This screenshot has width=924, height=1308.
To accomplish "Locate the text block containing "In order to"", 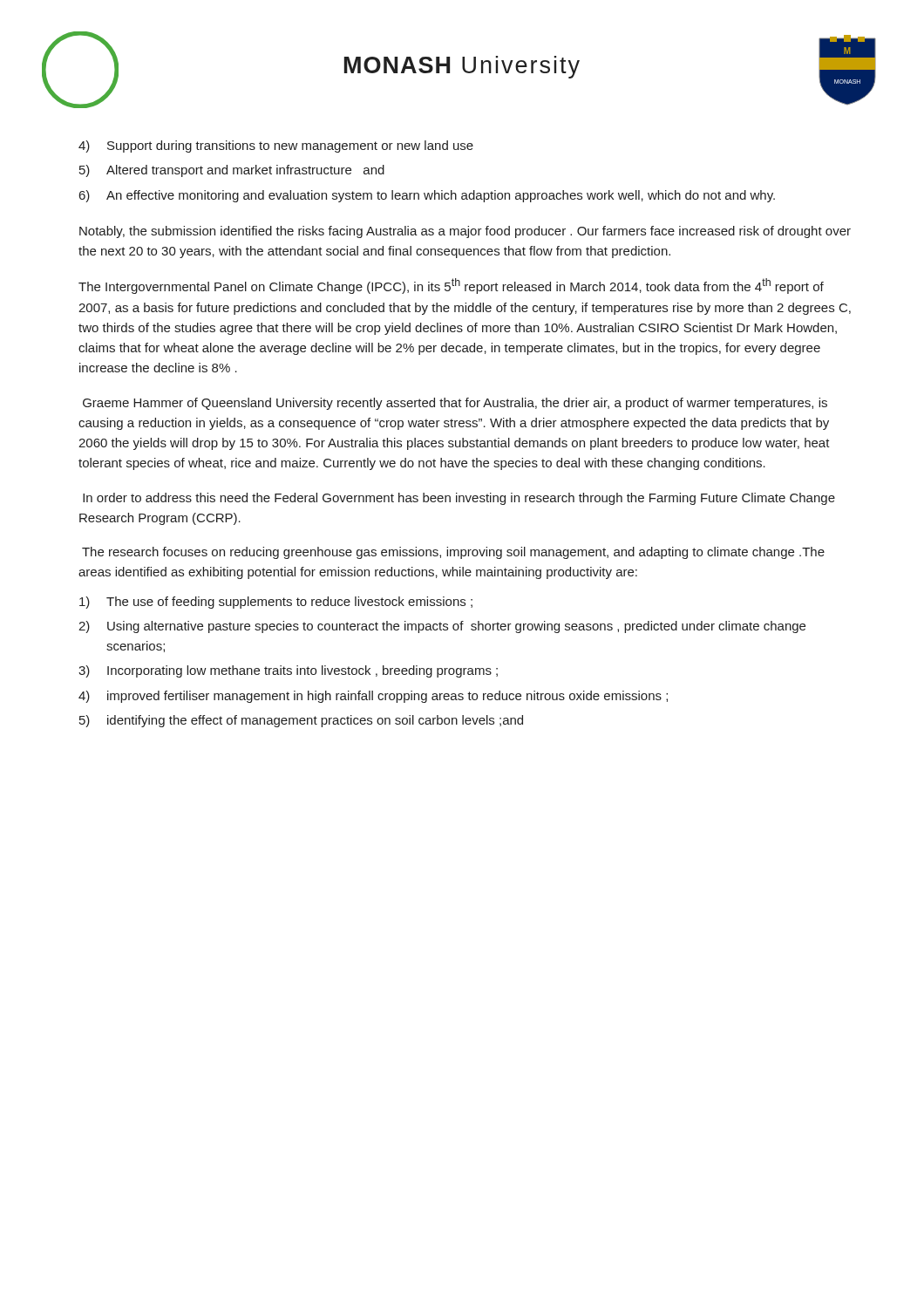I will coord(457,507).
